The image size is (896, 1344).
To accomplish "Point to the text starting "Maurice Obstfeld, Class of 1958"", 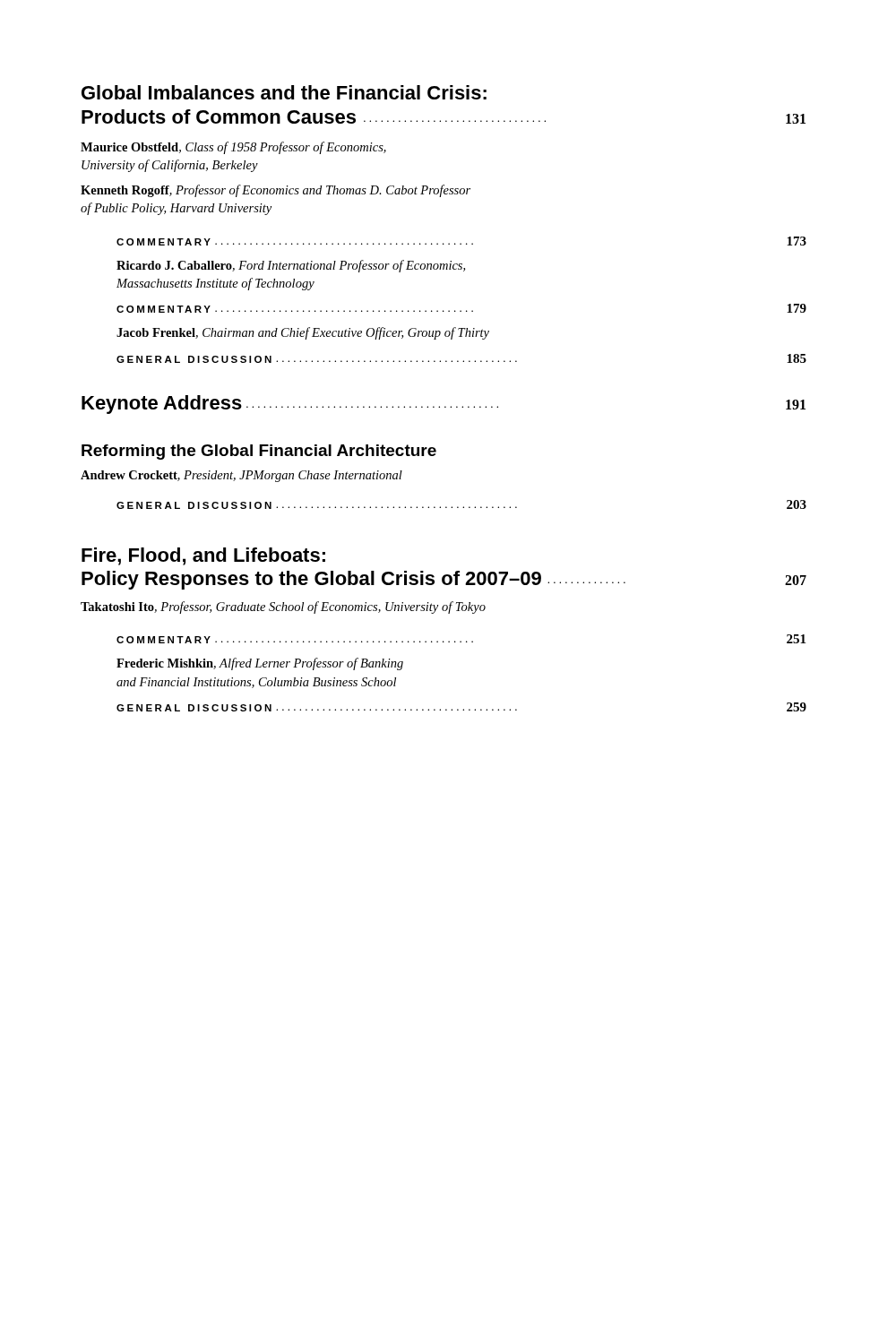I will [234, 156].
